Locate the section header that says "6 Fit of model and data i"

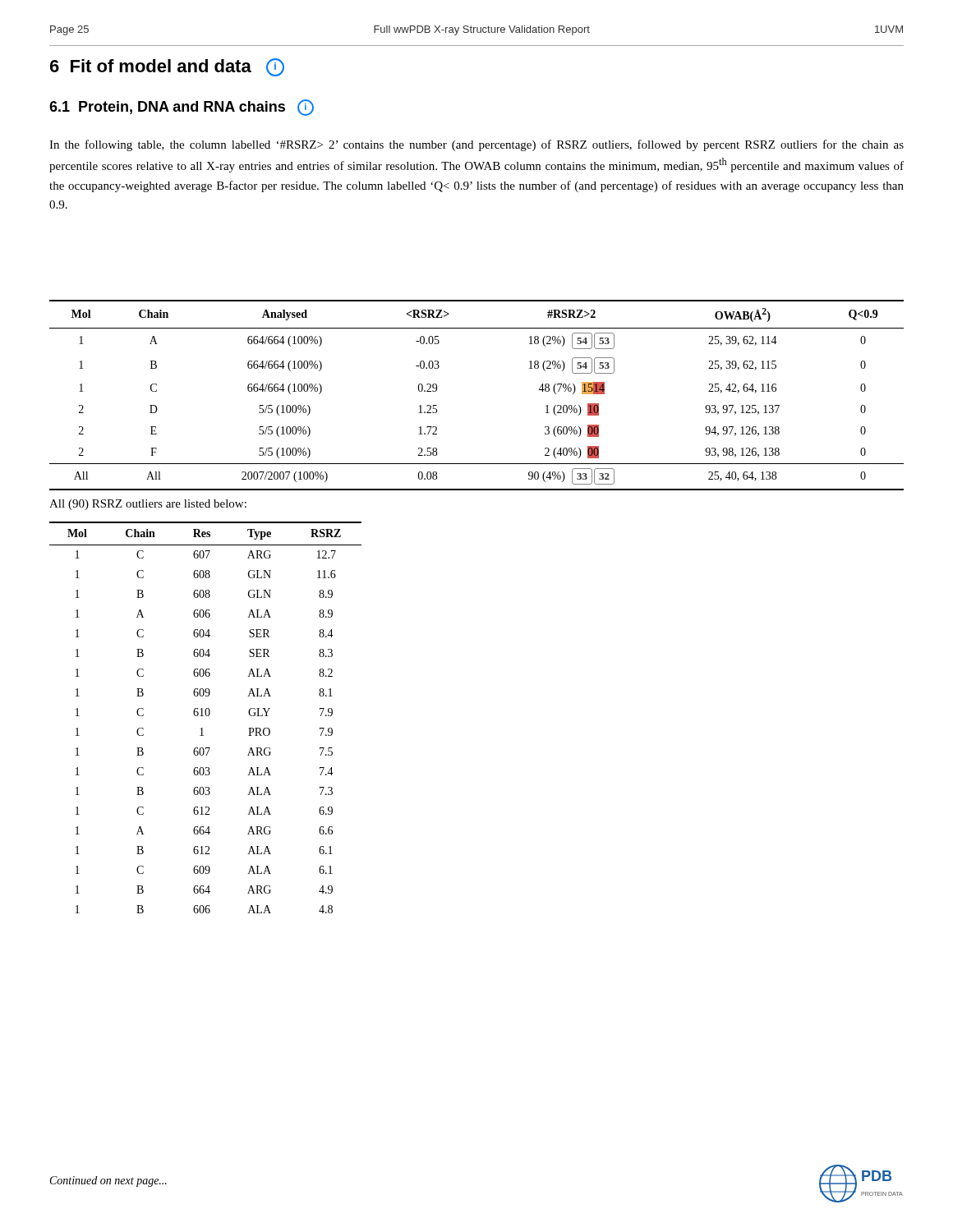click(167, 66)
